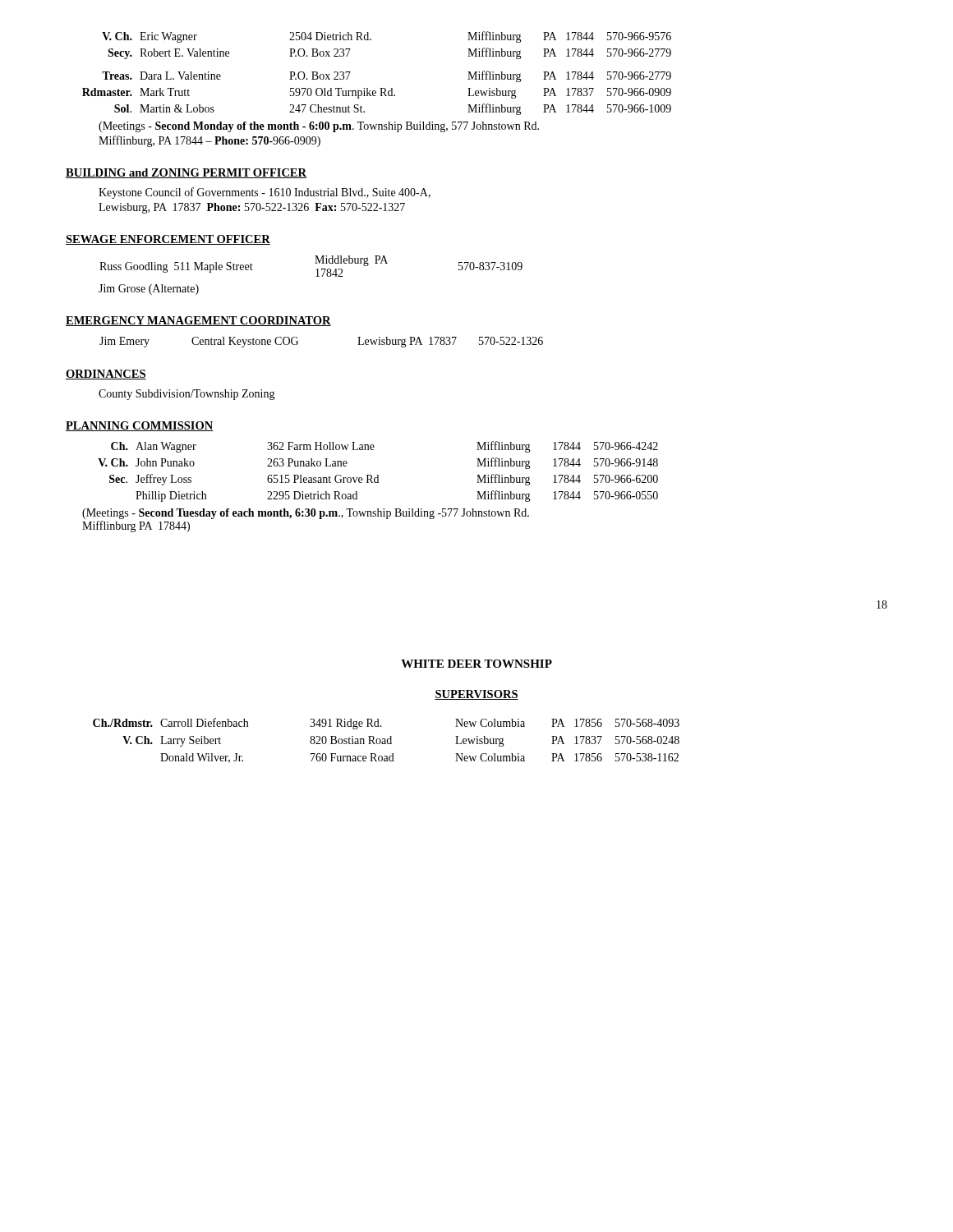This screenshot has width=953, height=1232.
Task: Find the text starting "Sec. Jeffrey Loss 6515 Pleasant Grove"
Action: 371,480
